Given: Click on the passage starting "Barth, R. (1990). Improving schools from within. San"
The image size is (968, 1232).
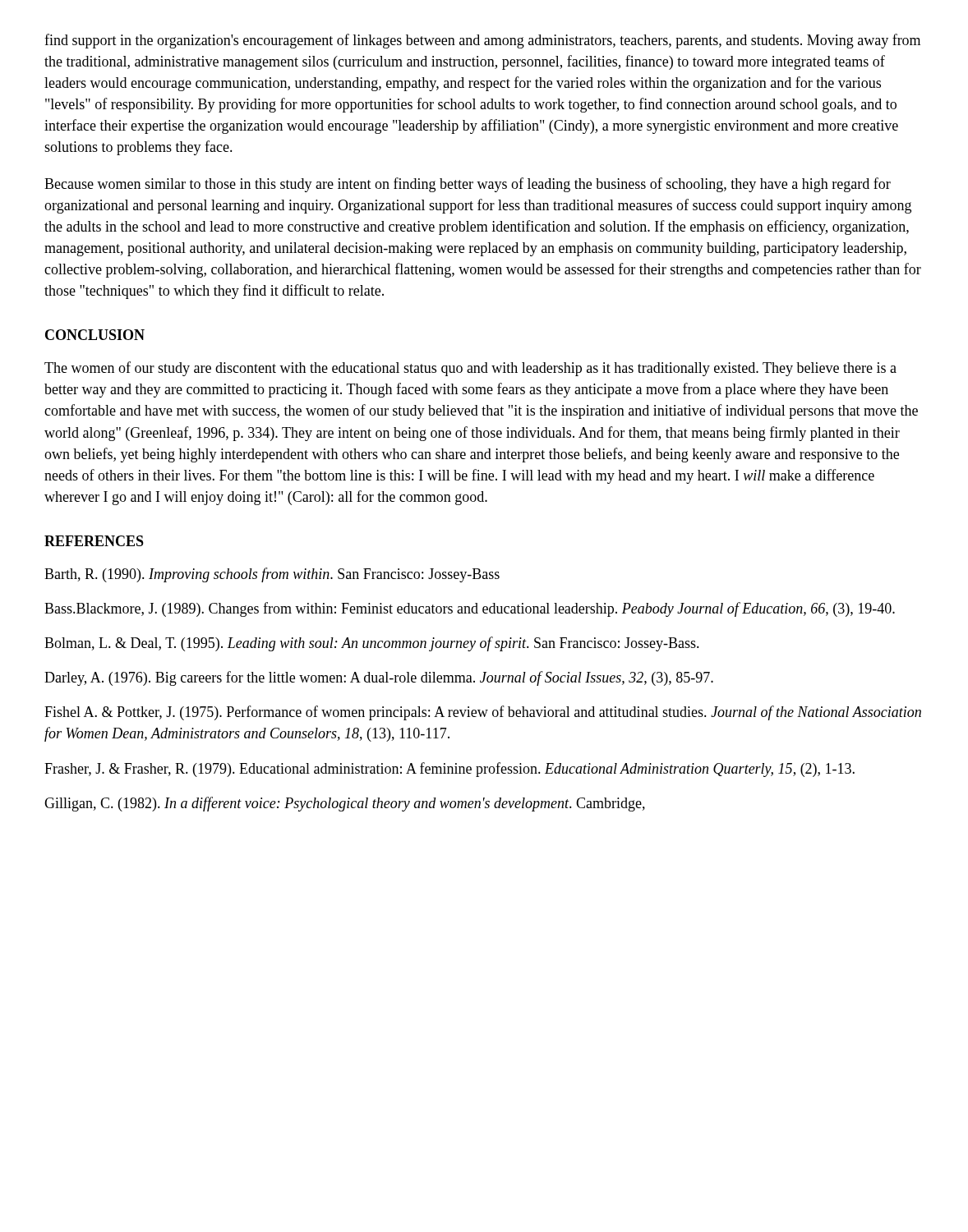Looking at the screenshot, I should click(272, 574).
